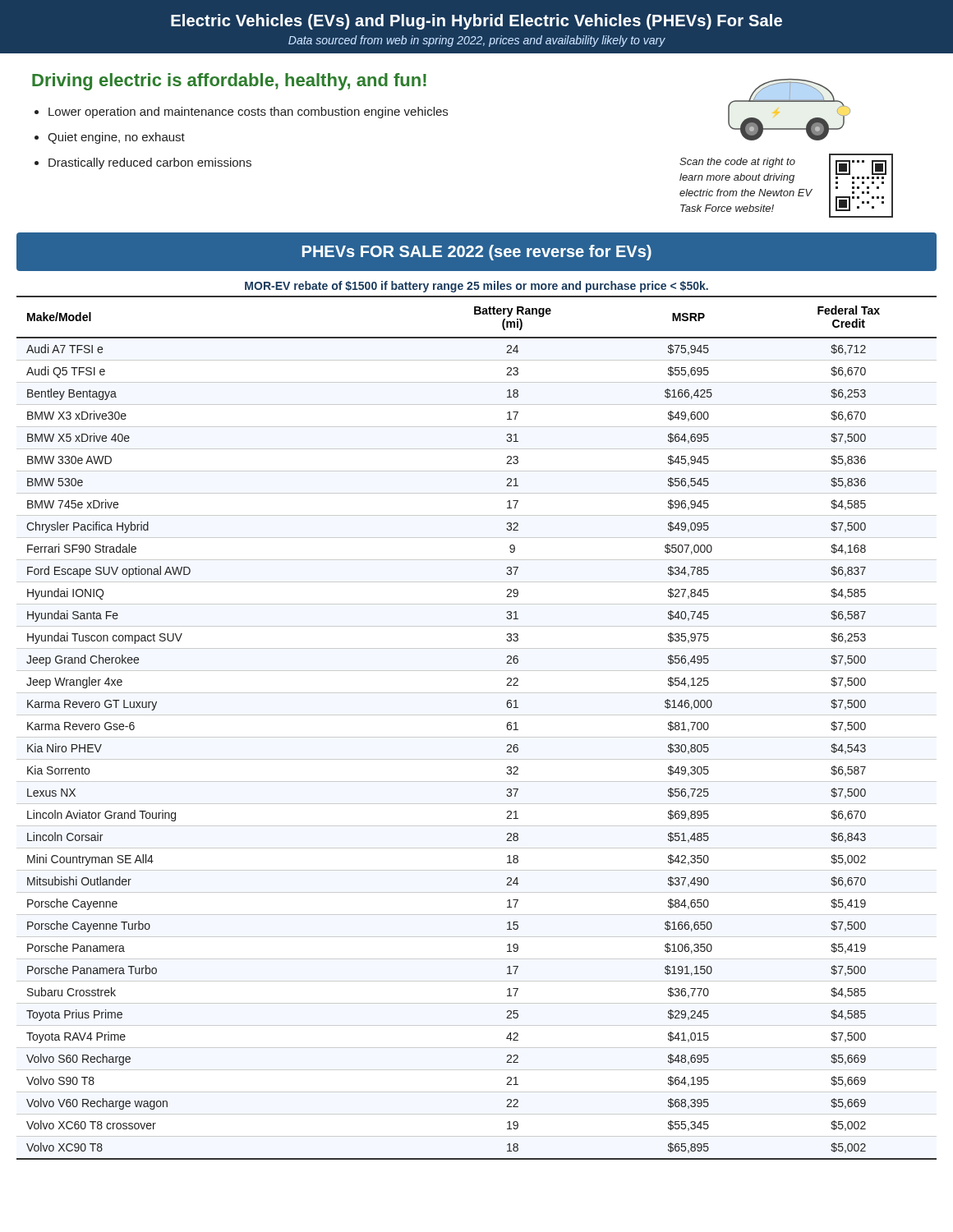Locate the element starting "Scan the code at right to learn more"

(x=746, y=185)
